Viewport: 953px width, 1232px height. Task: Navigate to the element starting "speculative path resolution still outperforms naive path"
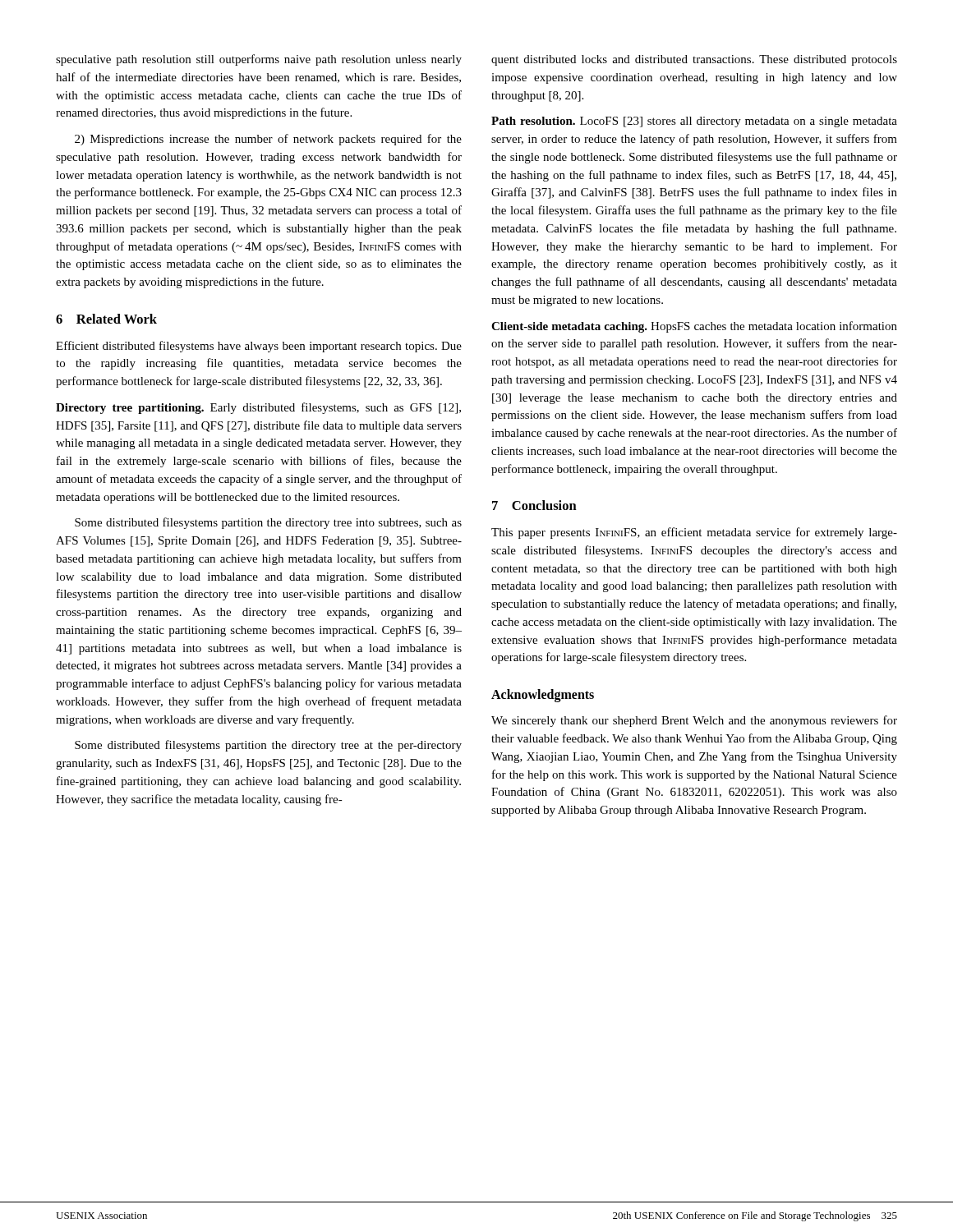point(259,171)
